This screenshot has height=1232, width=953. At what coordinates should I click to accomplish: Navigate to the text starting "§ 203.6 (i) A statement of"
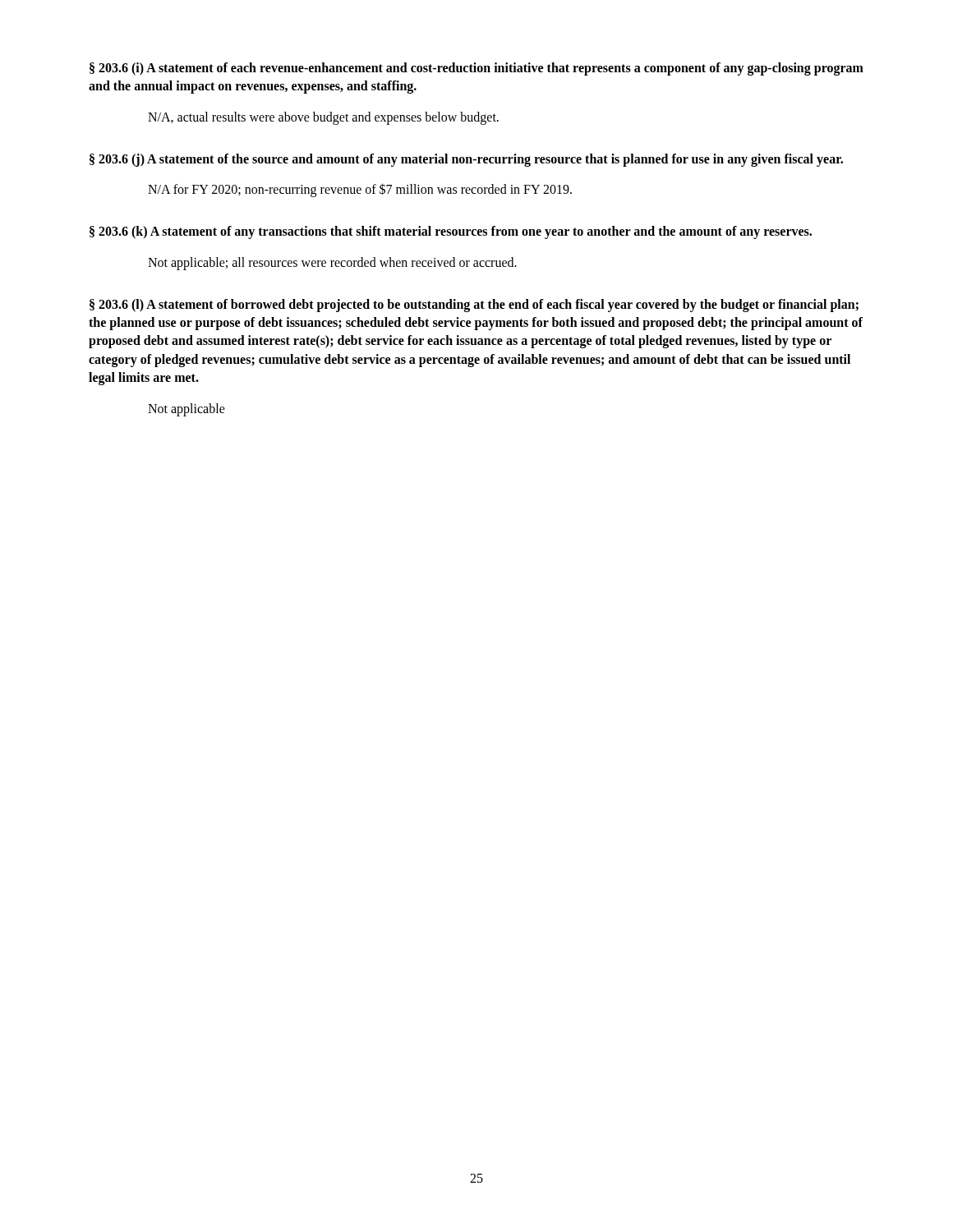tap(476, 77)
